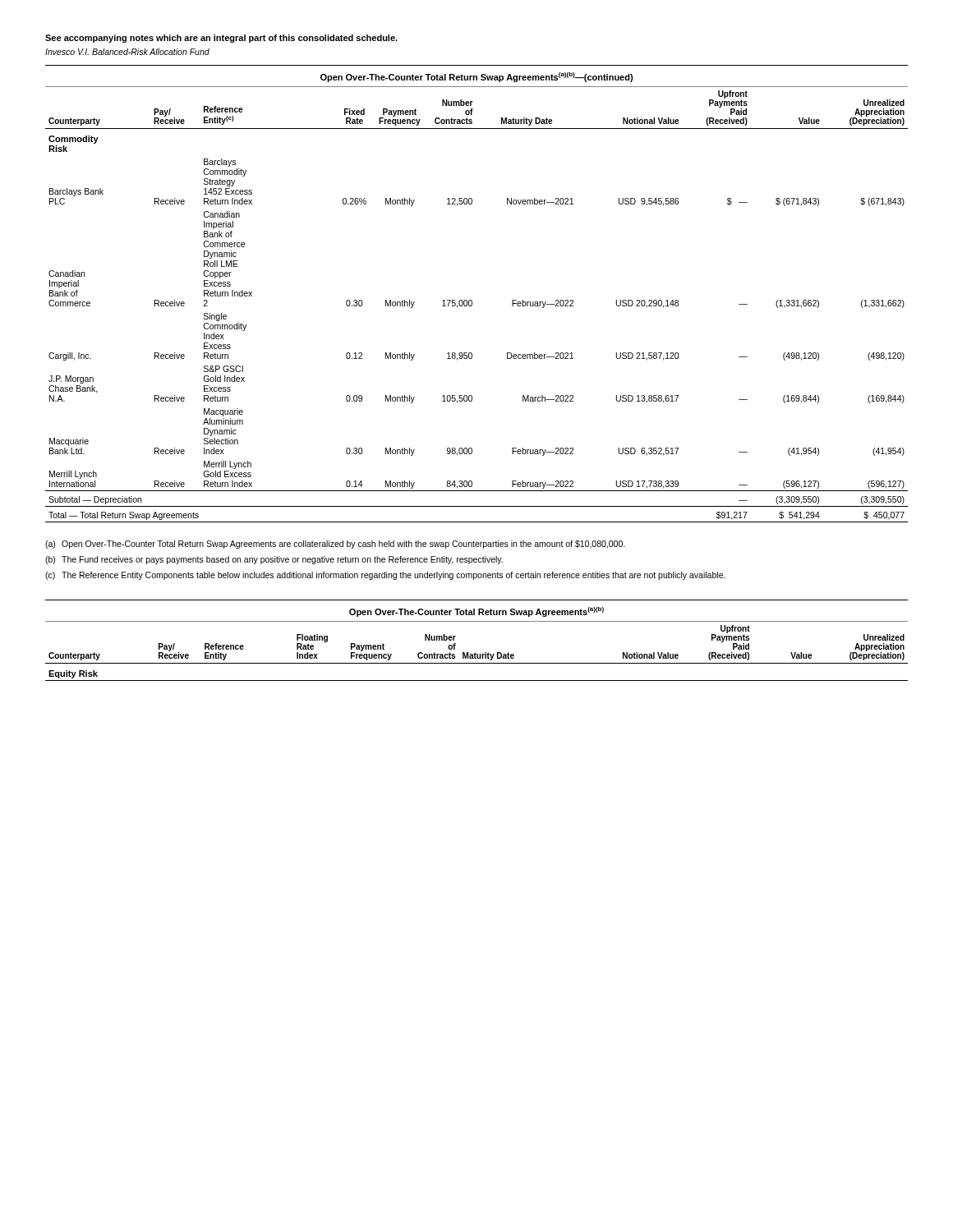Screen dimensions: 1232x953
Task: Click the passage that begins "See accompanying notes which are an"
Action: coord(221,38)
